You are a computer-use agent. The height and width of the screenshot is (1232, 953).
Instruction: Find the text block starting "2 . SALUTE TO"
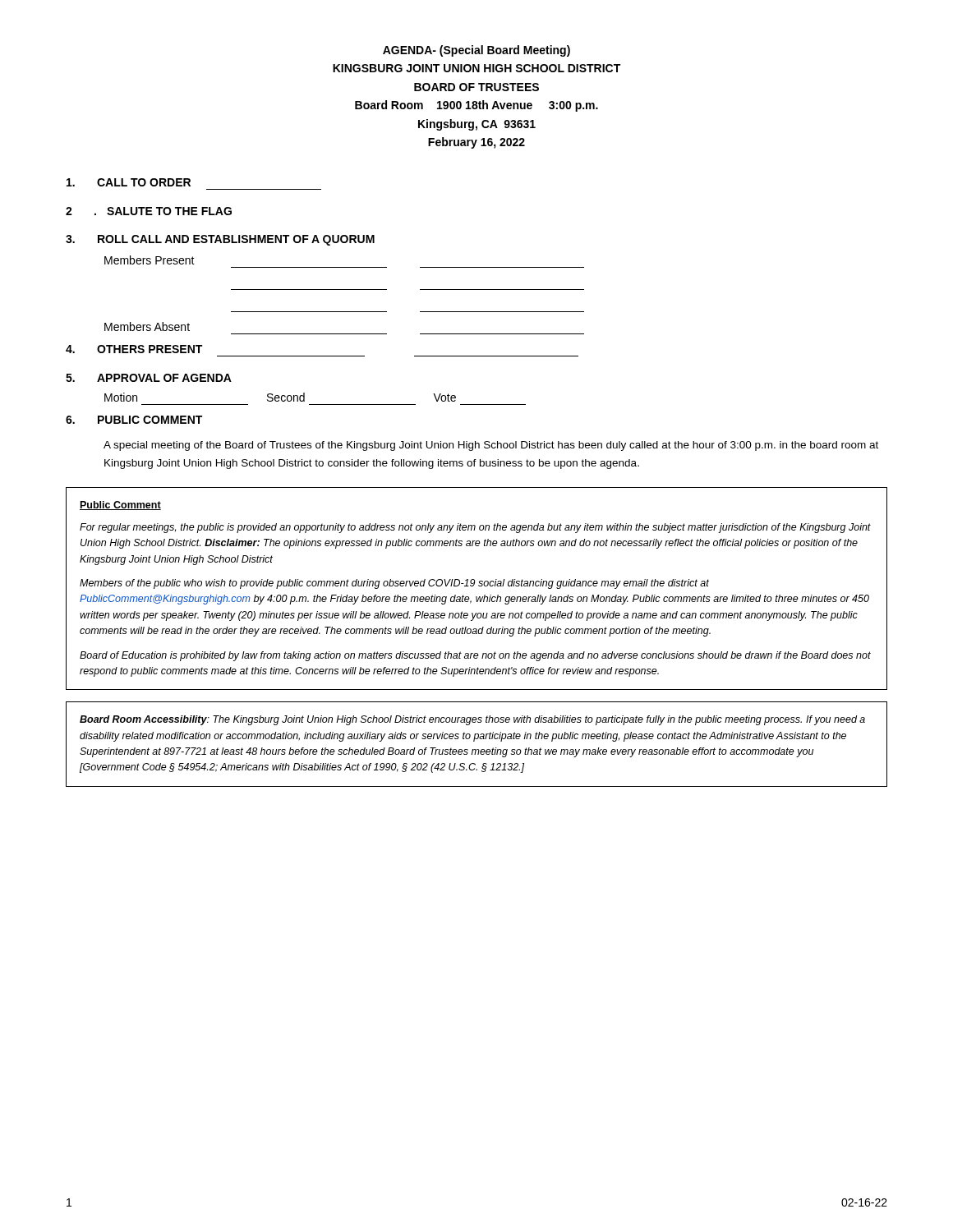(x=149, y=211)
